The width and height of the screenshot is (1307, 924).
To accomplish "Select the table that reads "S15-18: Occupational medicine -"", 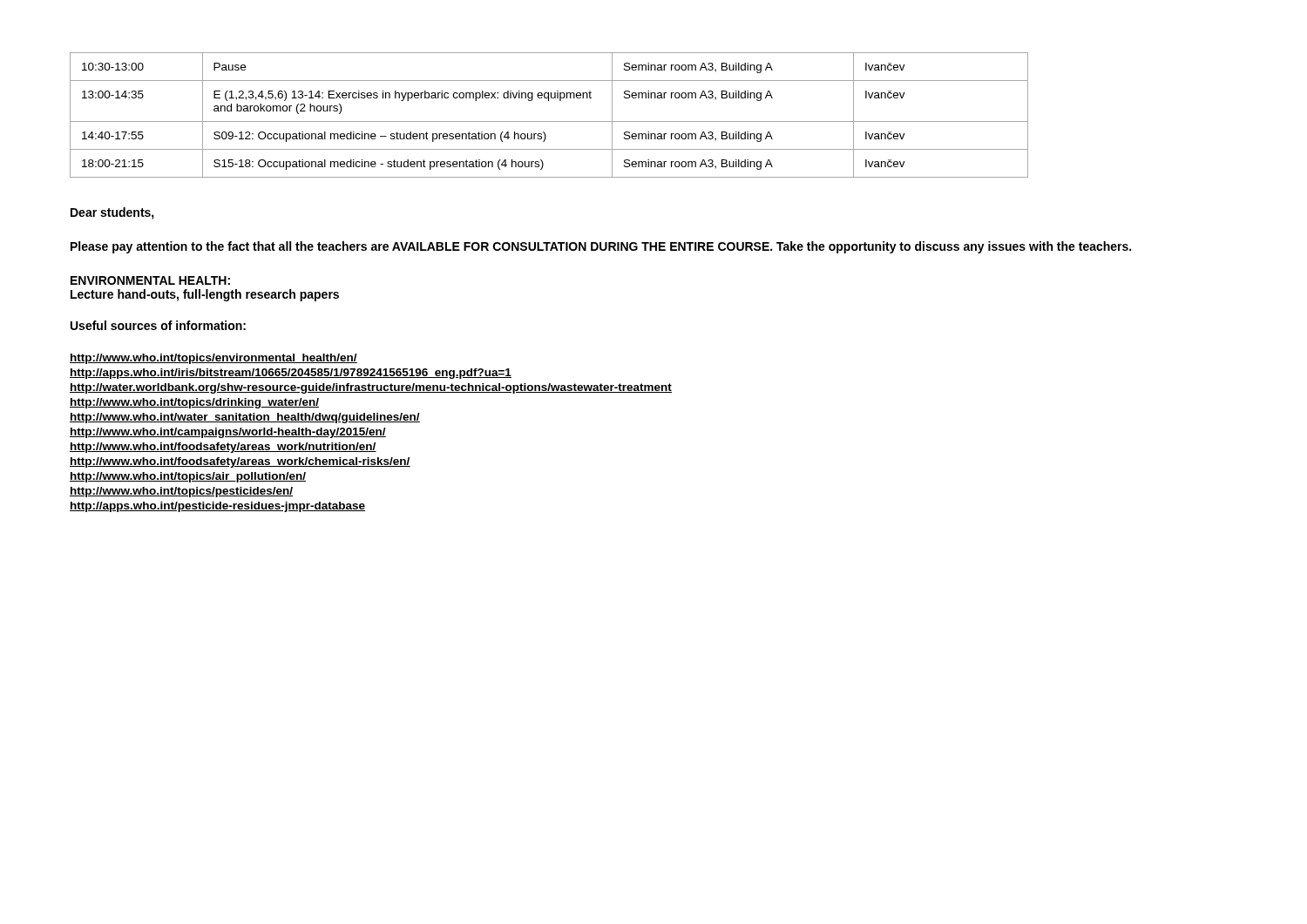I will pyautogui.click(x=654, y=115).
